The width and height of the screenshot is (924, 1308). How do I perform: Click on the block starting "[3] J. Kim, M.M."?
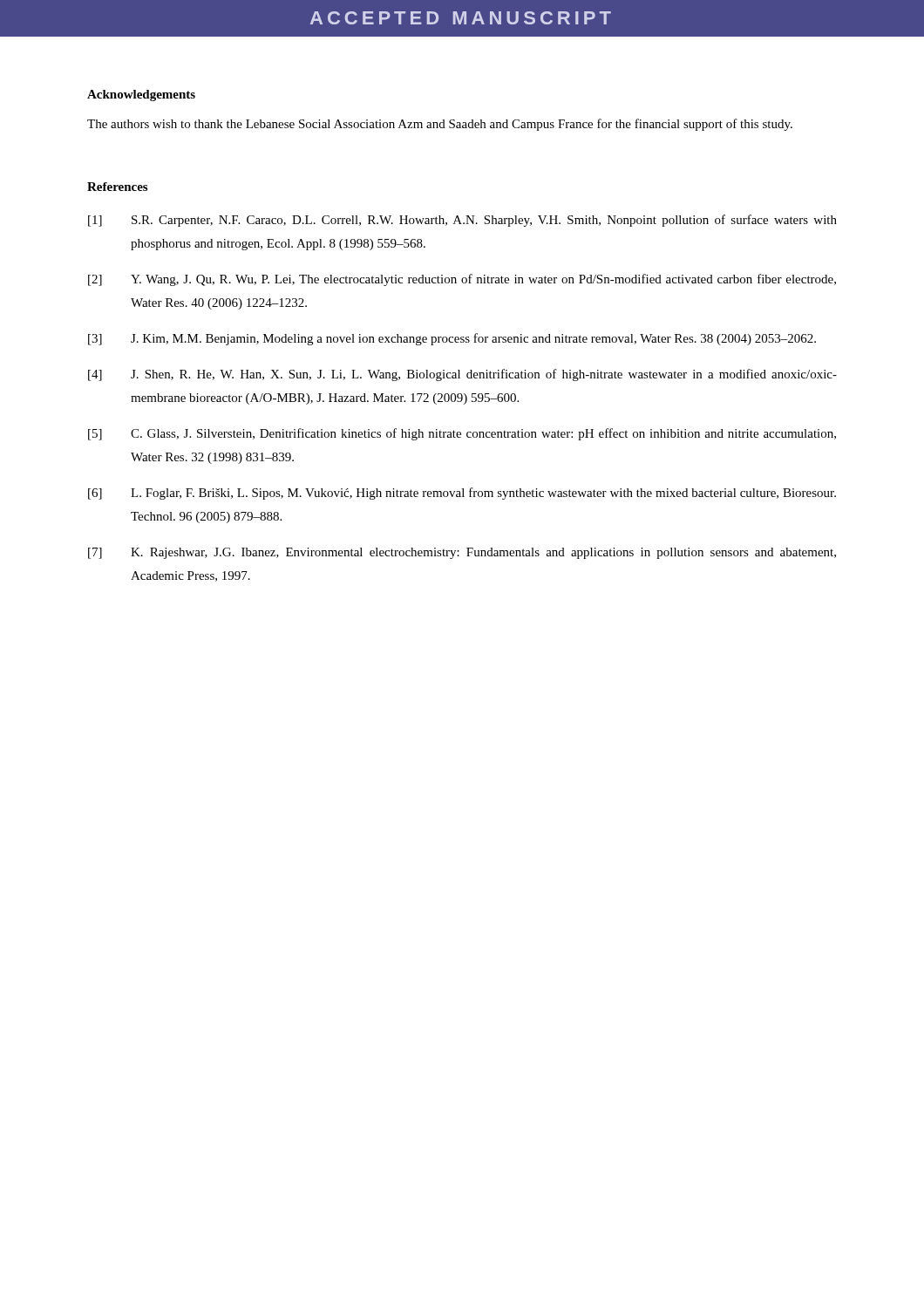click(462, 339)
